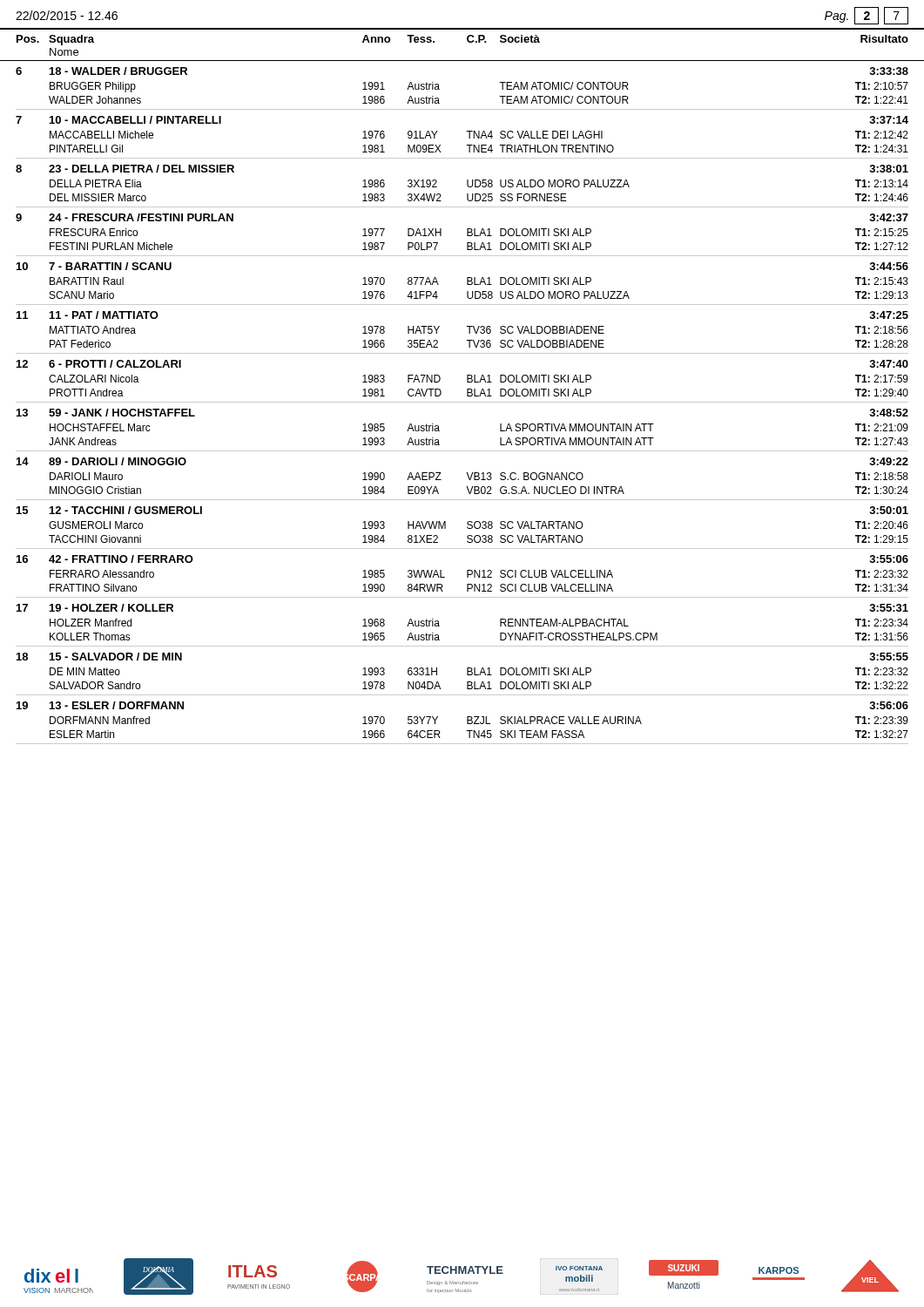The width and height of the screenshot is (924, 1307).
Task: Find the logo
Action: (x=462, y=1276)
